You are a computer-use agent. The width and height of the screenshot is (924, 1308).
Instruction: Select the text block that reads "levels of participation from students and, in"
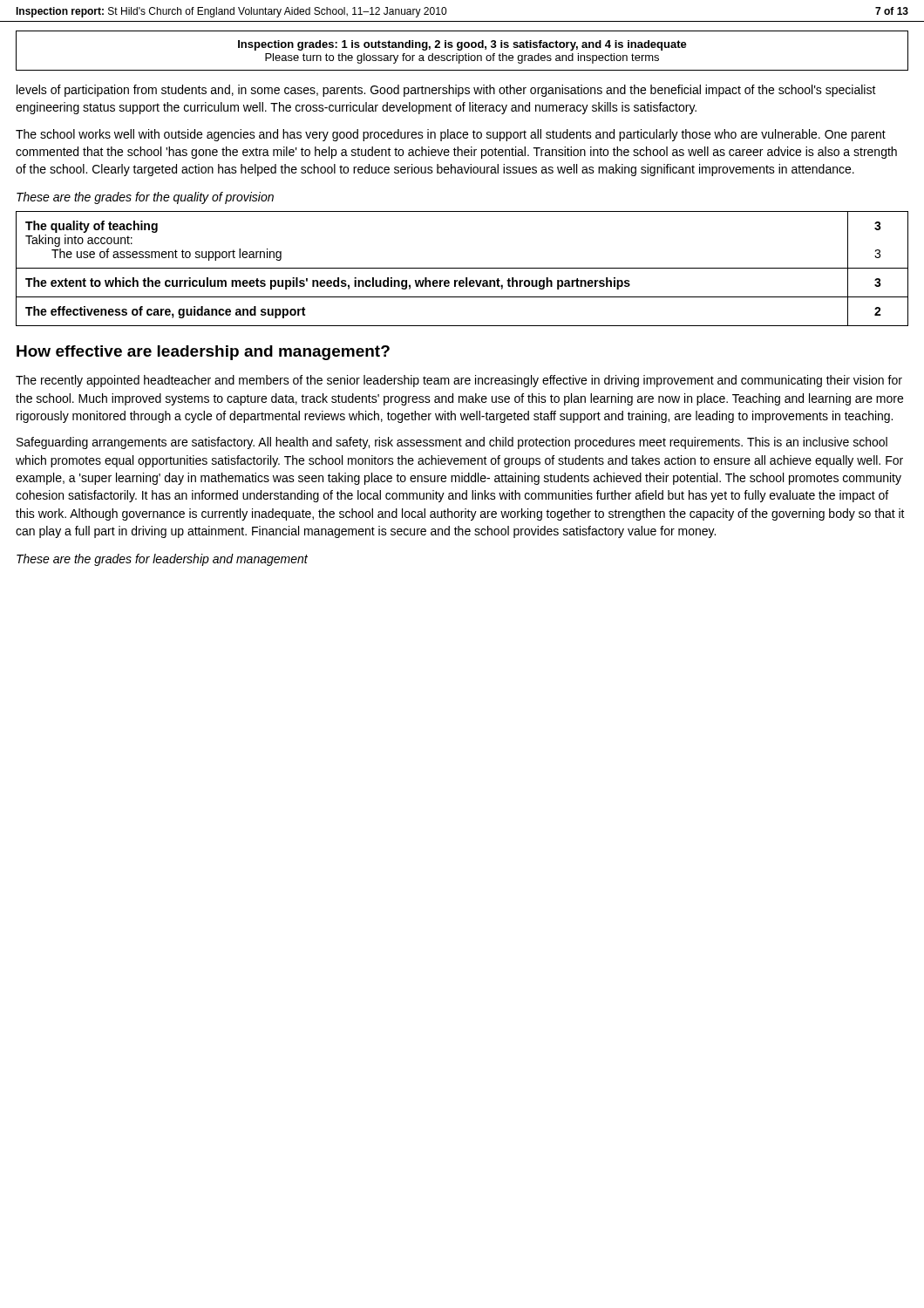(446, 99)
